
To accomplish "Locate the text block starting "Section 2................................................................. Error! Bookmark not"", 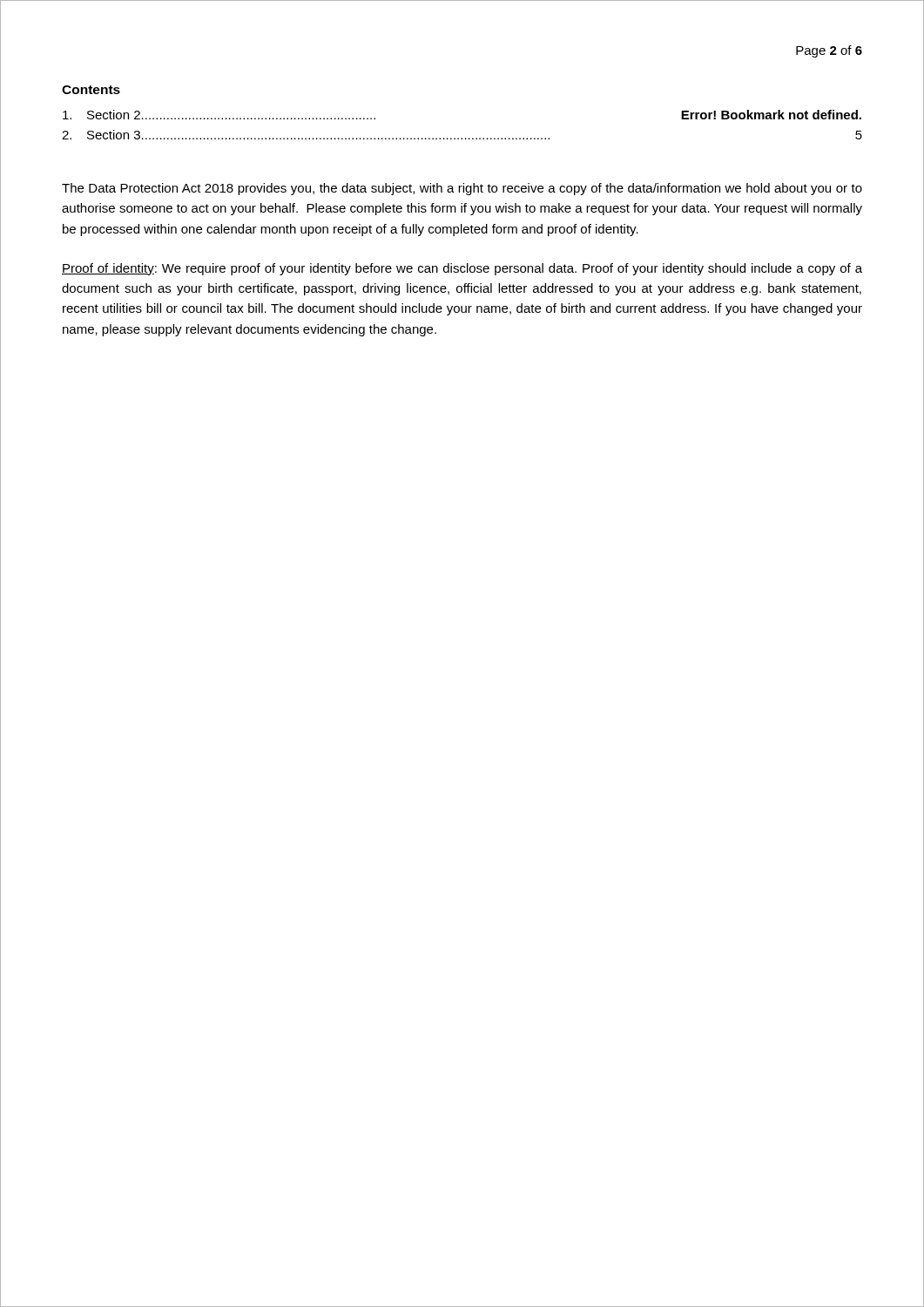I will [x=114, y=115].
